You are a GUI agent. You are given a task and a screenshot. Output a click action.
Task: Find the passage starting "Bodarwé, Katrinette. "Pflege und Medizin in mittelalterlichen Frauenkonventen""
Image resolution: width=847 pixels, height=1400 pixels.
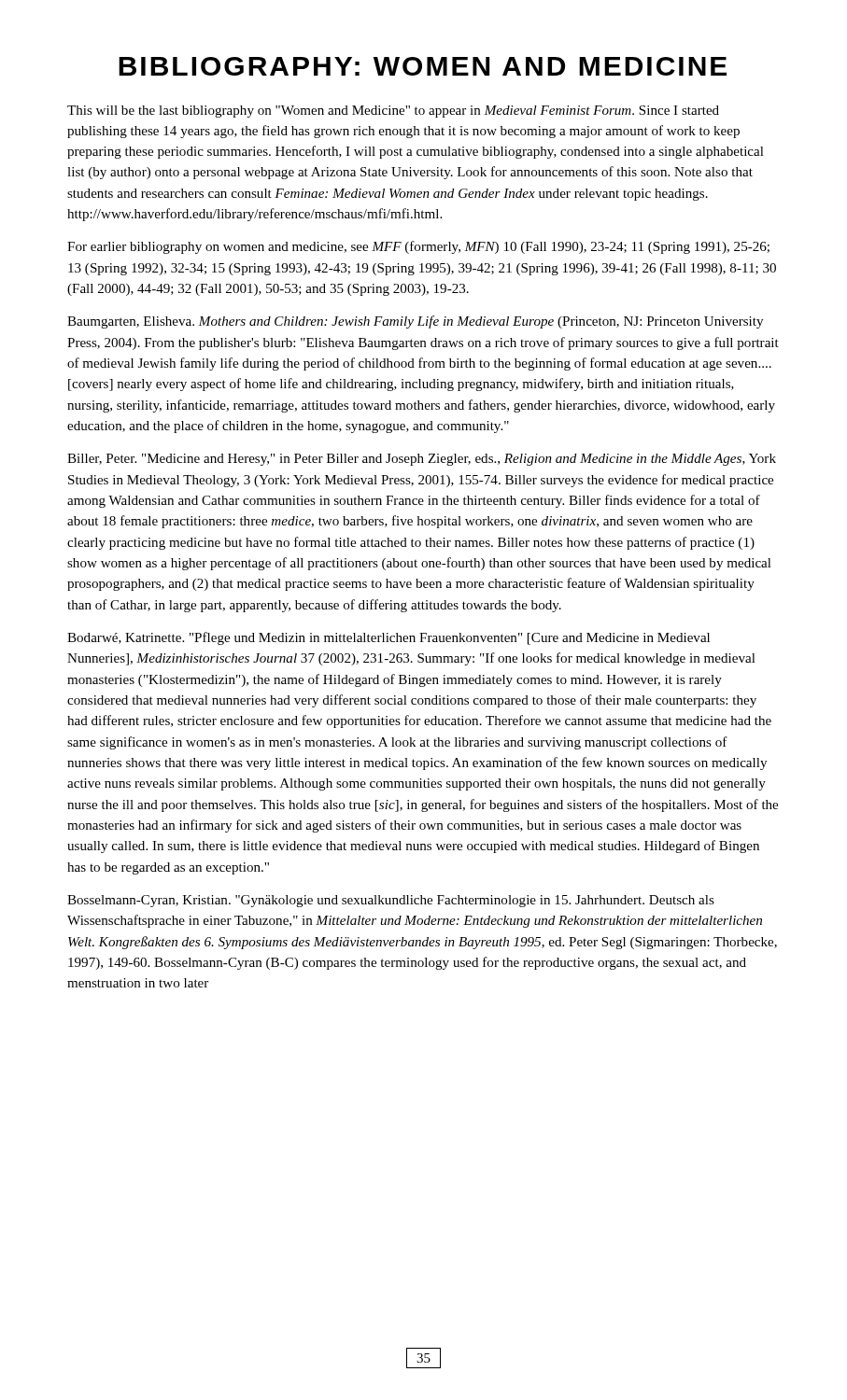(x=423, y=752)
